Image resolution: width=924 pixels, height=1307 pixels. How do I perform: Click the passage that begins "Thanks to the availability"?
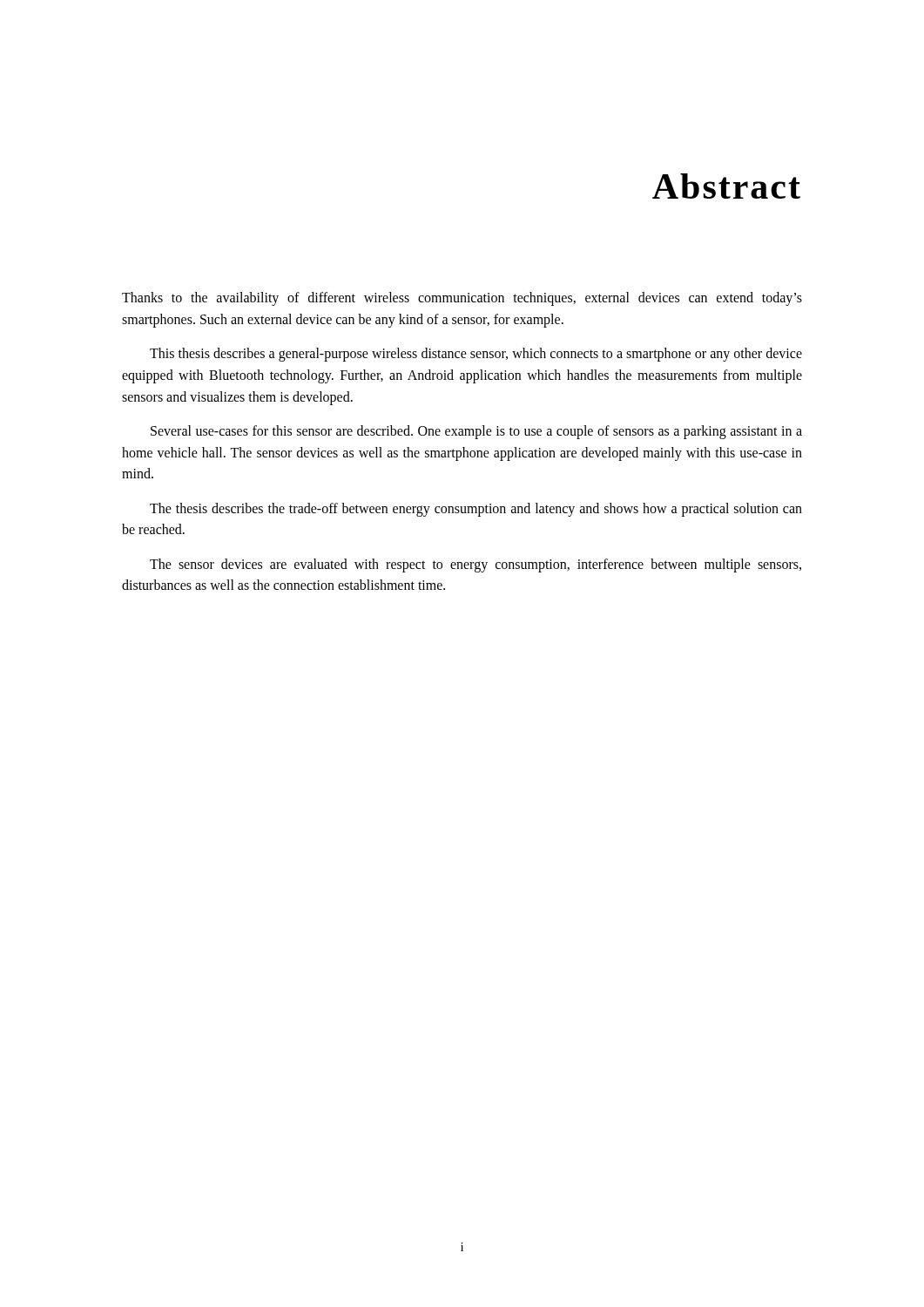[x=462, y=442]
